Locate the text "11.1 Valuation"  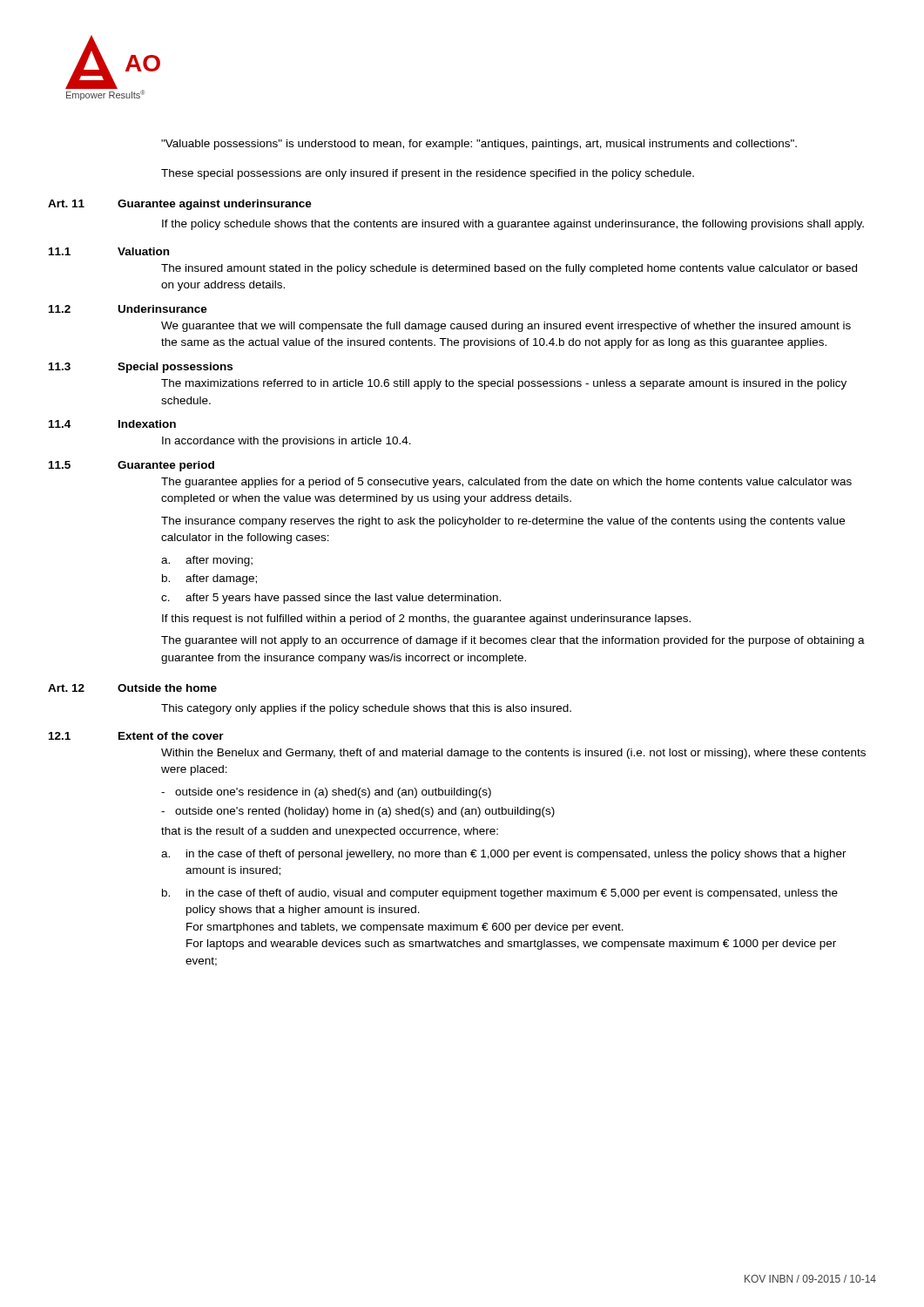[x=109, y=251]
